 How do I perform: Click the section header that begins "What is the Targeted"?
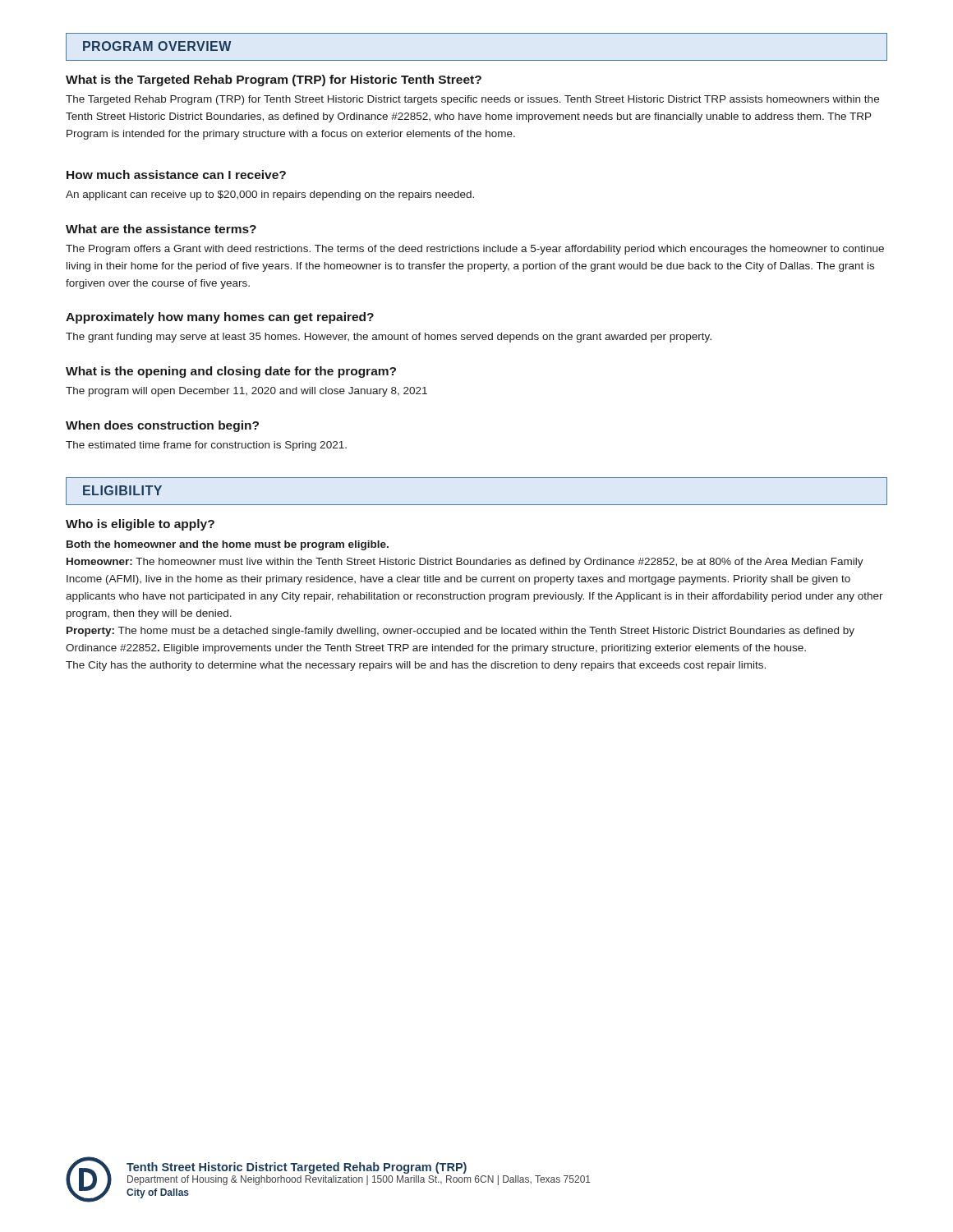274,79
